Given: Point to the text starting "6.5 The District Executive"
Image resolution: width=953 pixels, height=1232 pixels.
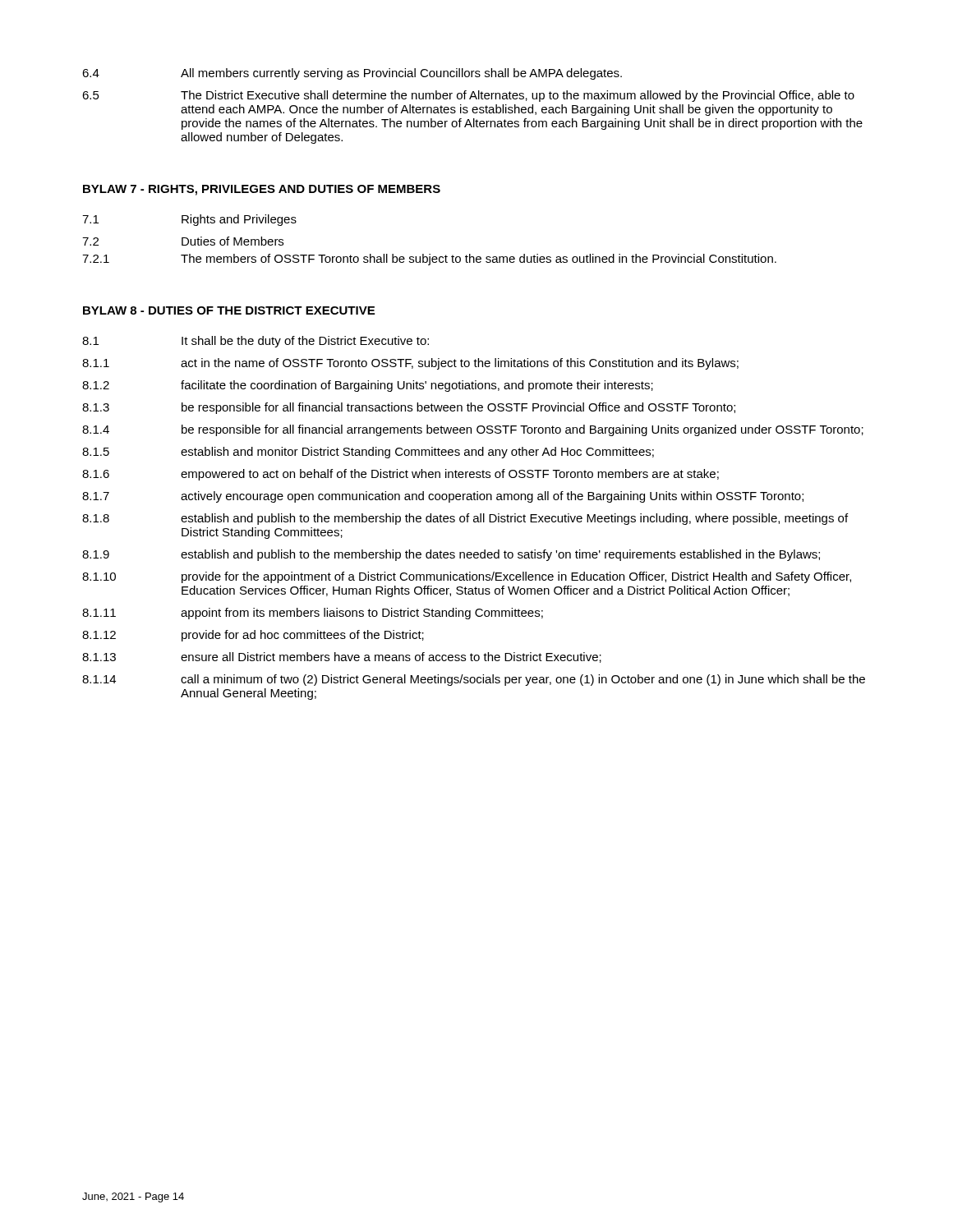Looking at the screenshot, I should [x=476, y=116].
